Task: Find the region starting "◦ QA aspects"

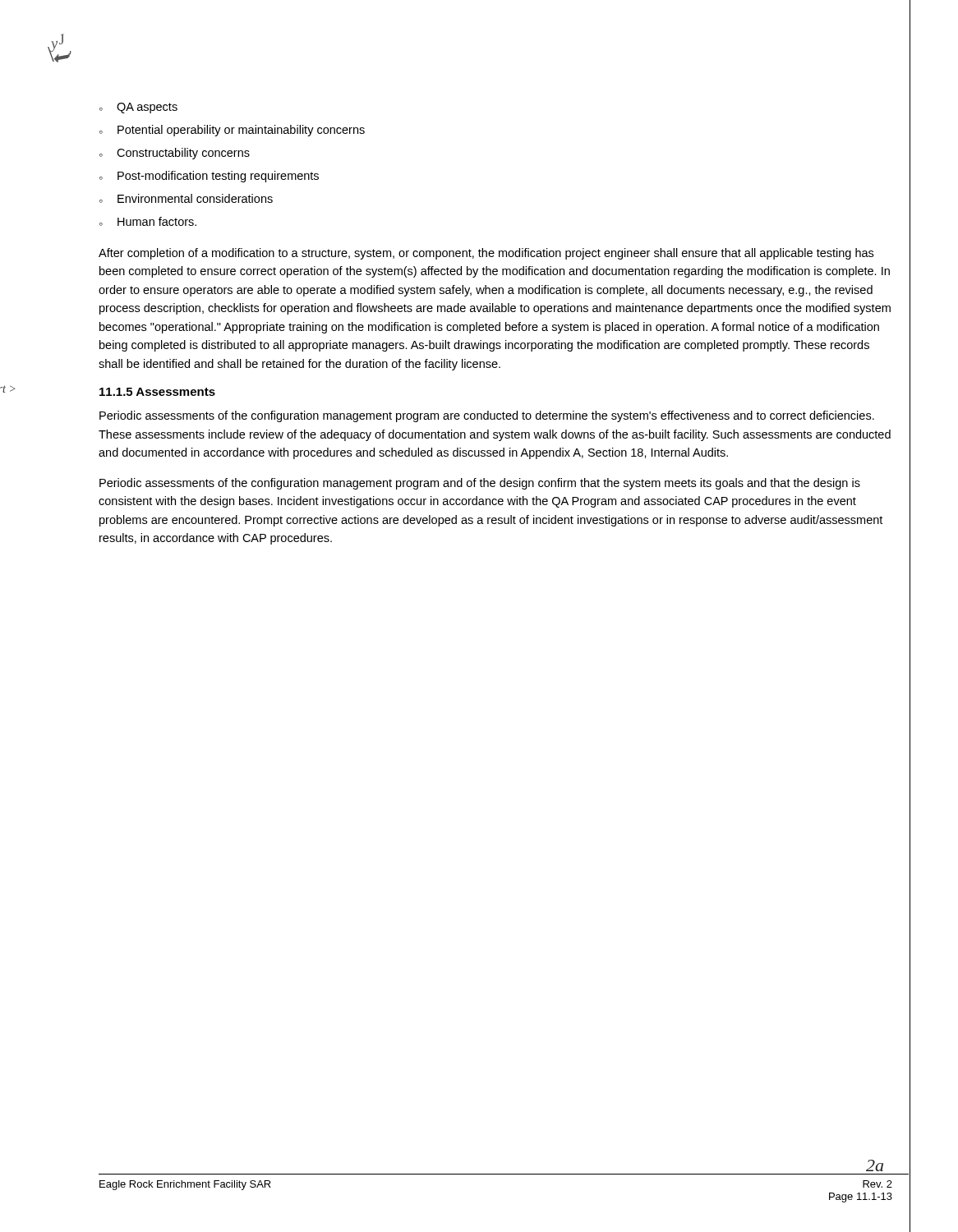Action: coord(138,108)
